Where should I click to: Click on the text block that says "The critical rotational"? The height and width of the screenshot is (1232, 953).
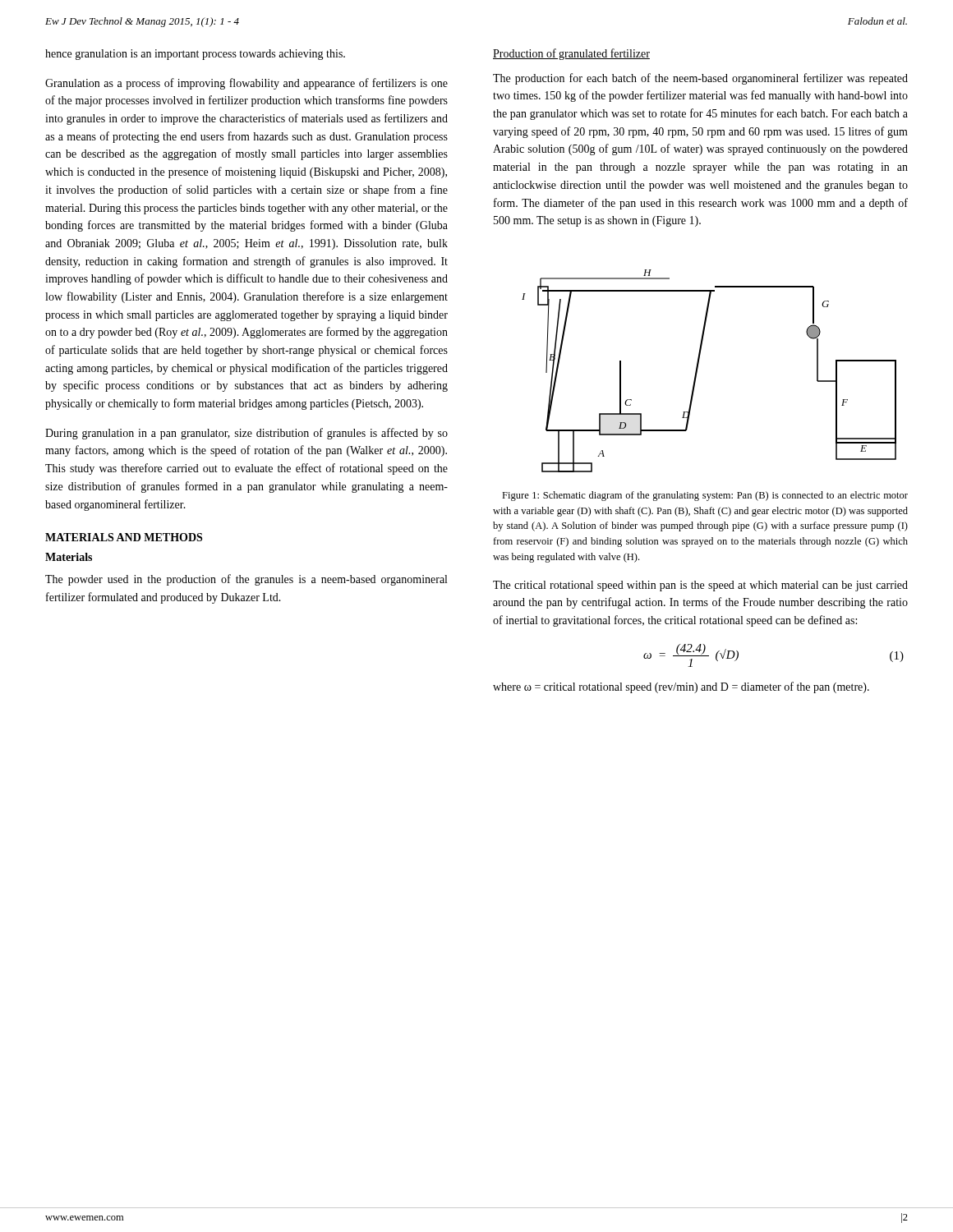(700, 603)
